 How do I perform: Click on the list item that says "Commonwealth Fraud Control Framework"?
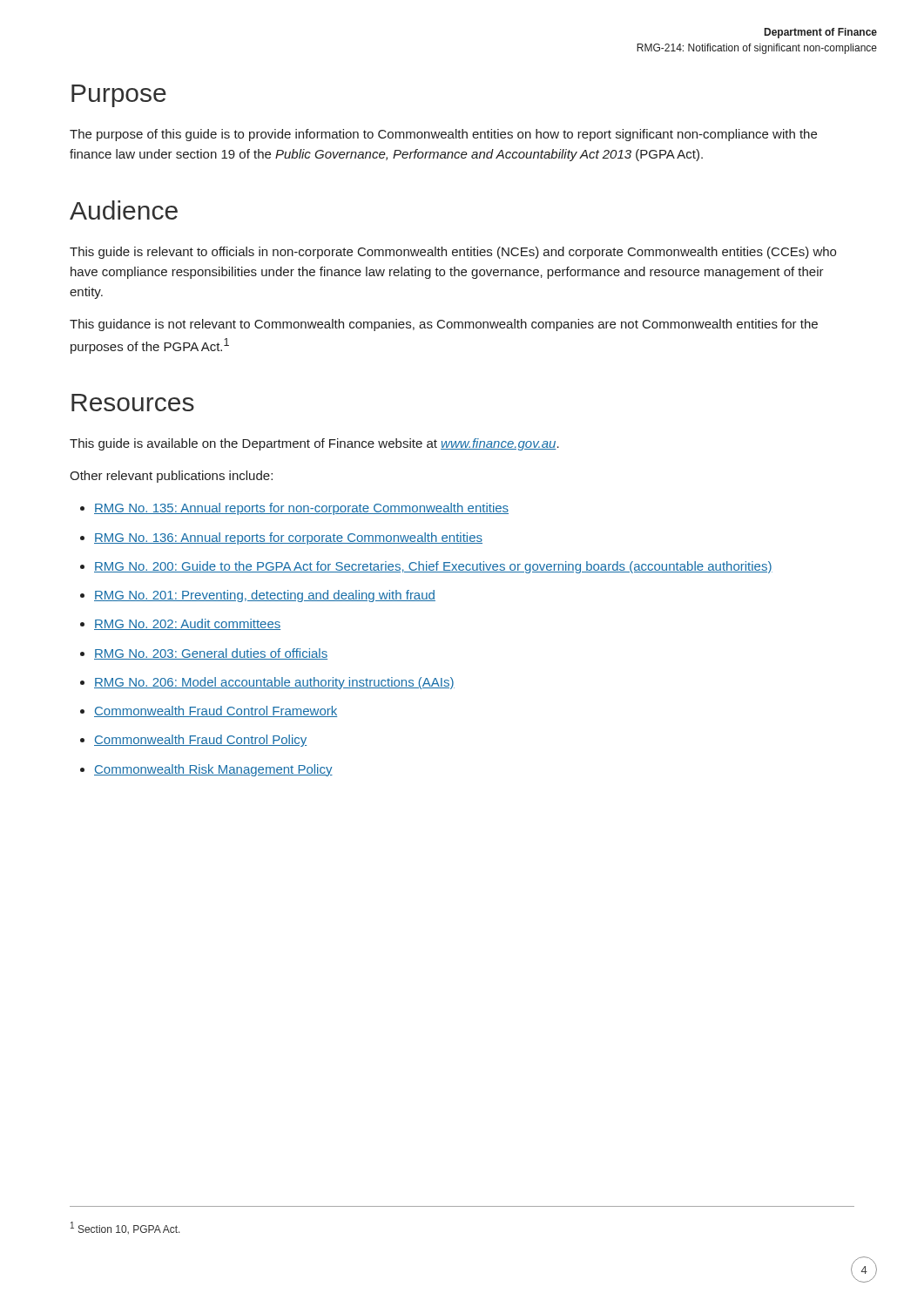tap(216, 711)
